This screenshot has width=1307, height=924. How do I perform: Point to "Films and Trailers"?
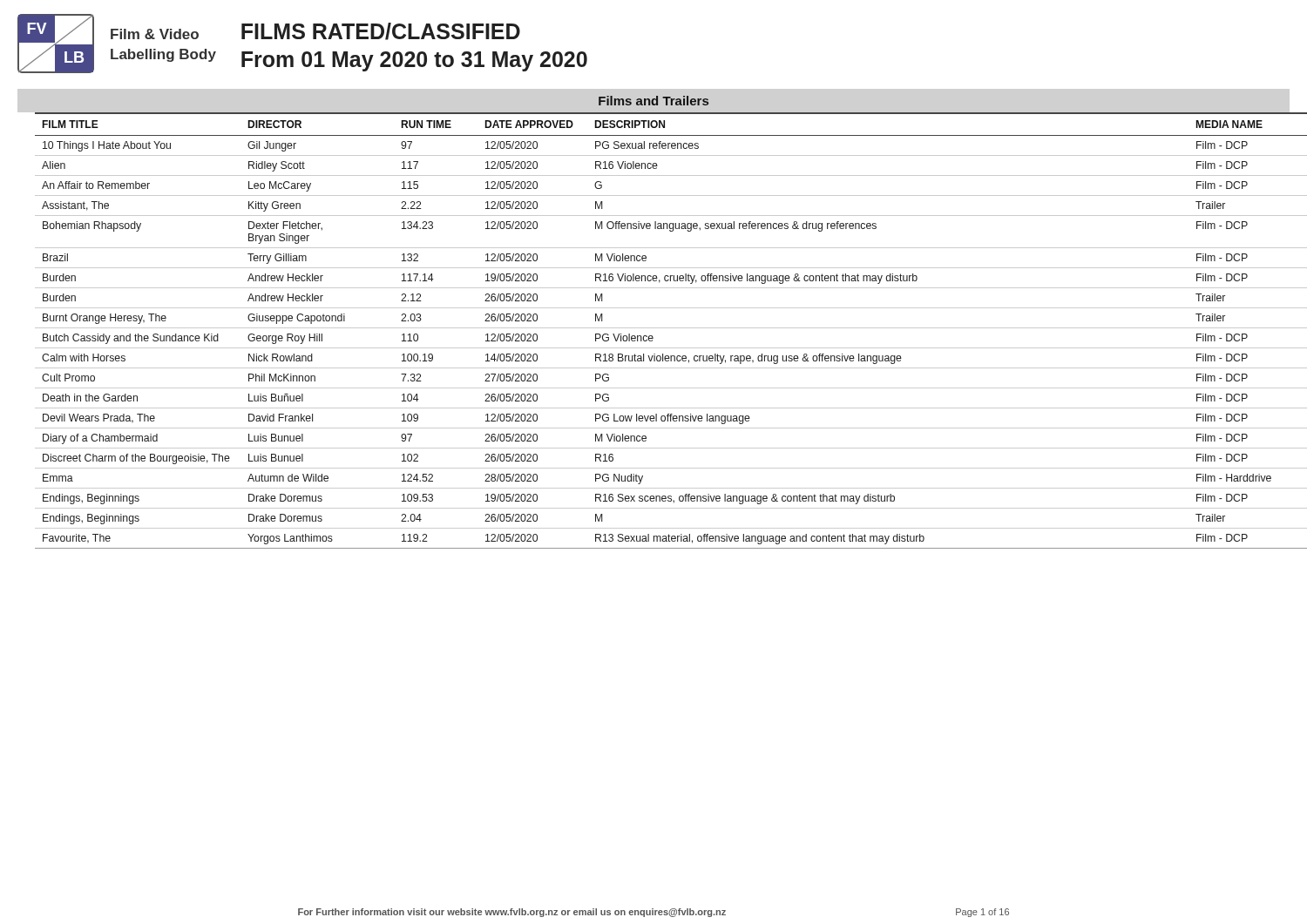(654, 101)
